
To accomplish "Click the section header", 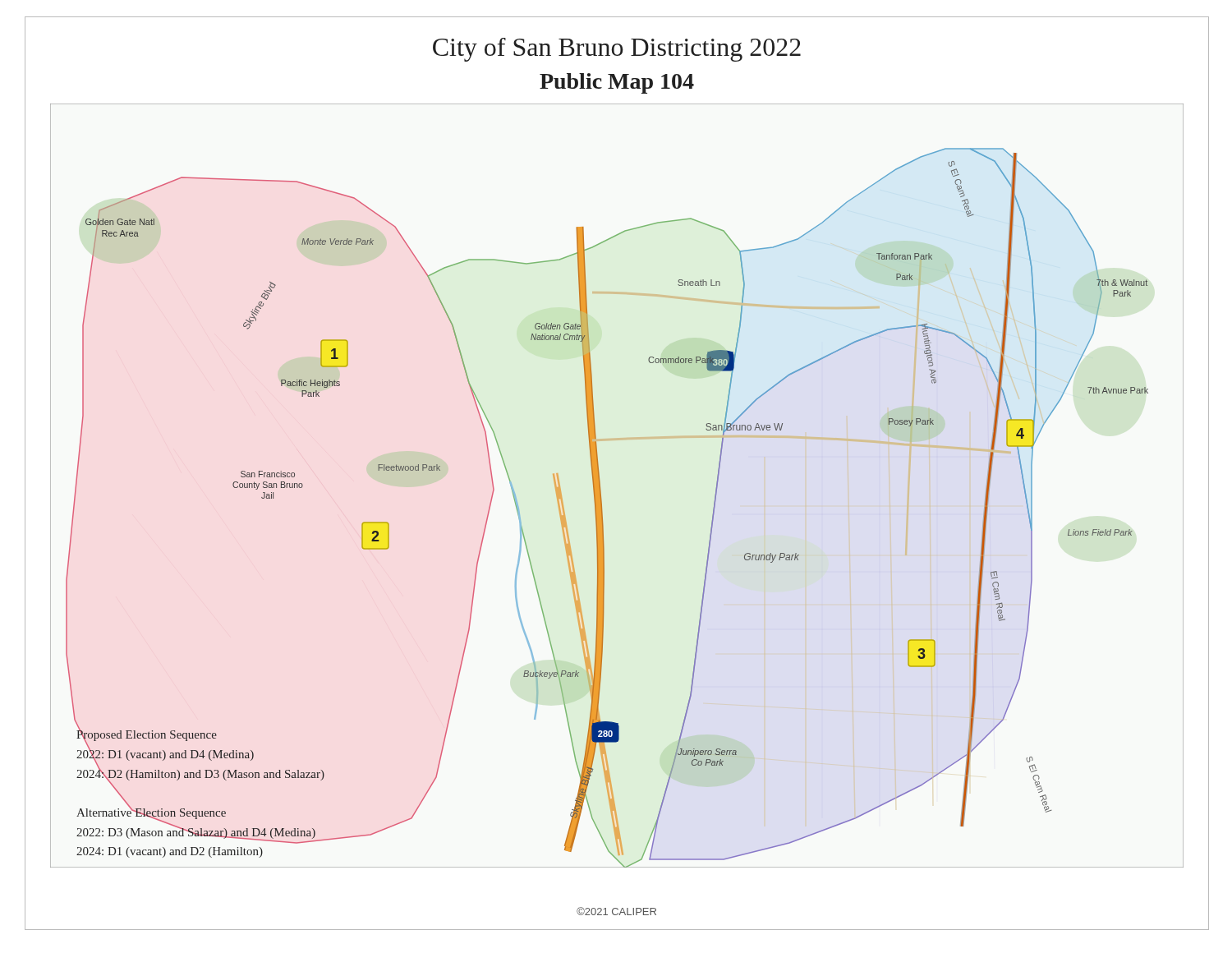I will 617,81.
